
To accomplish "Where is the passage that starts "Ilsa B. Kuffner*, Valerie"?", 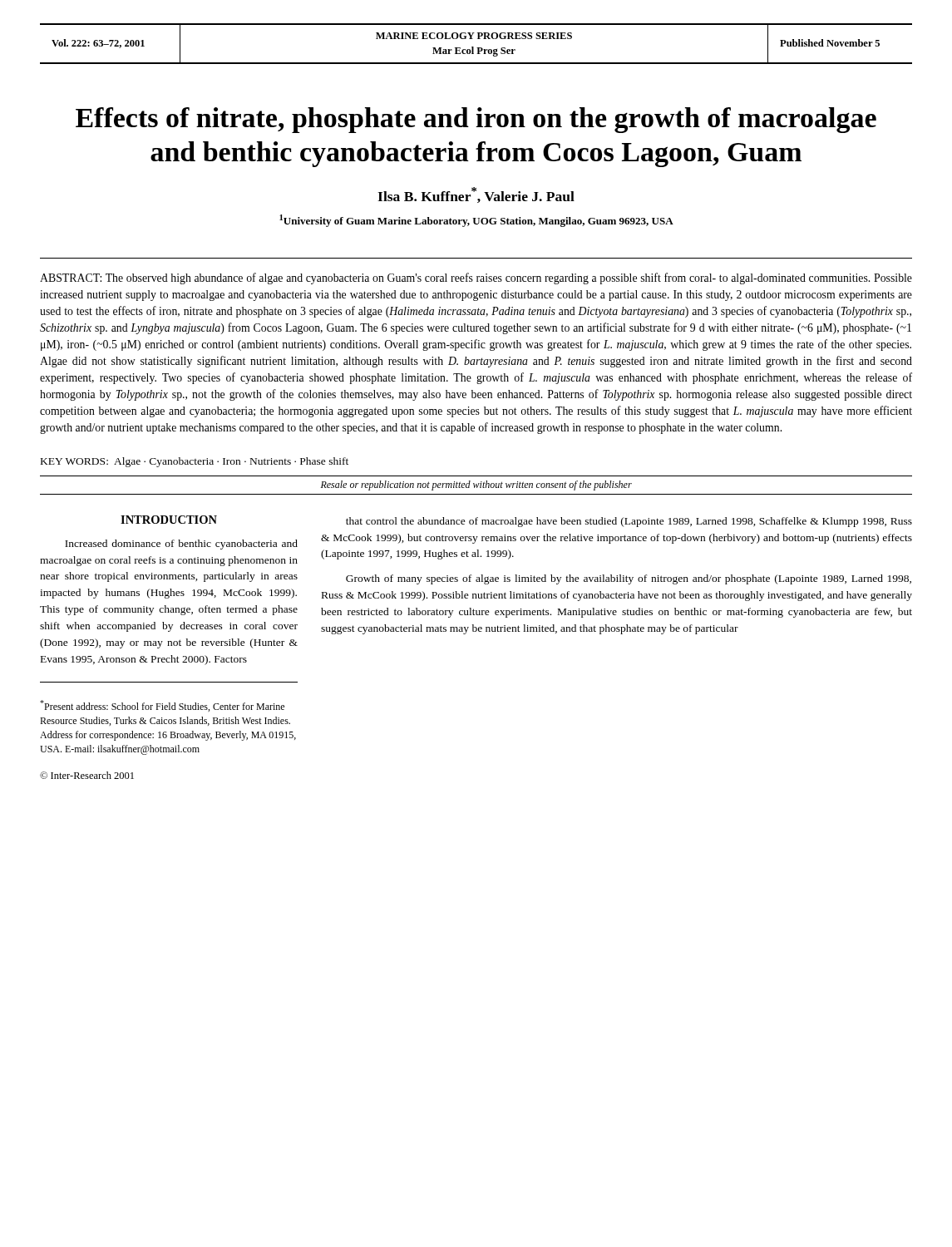I will (476, 194).
